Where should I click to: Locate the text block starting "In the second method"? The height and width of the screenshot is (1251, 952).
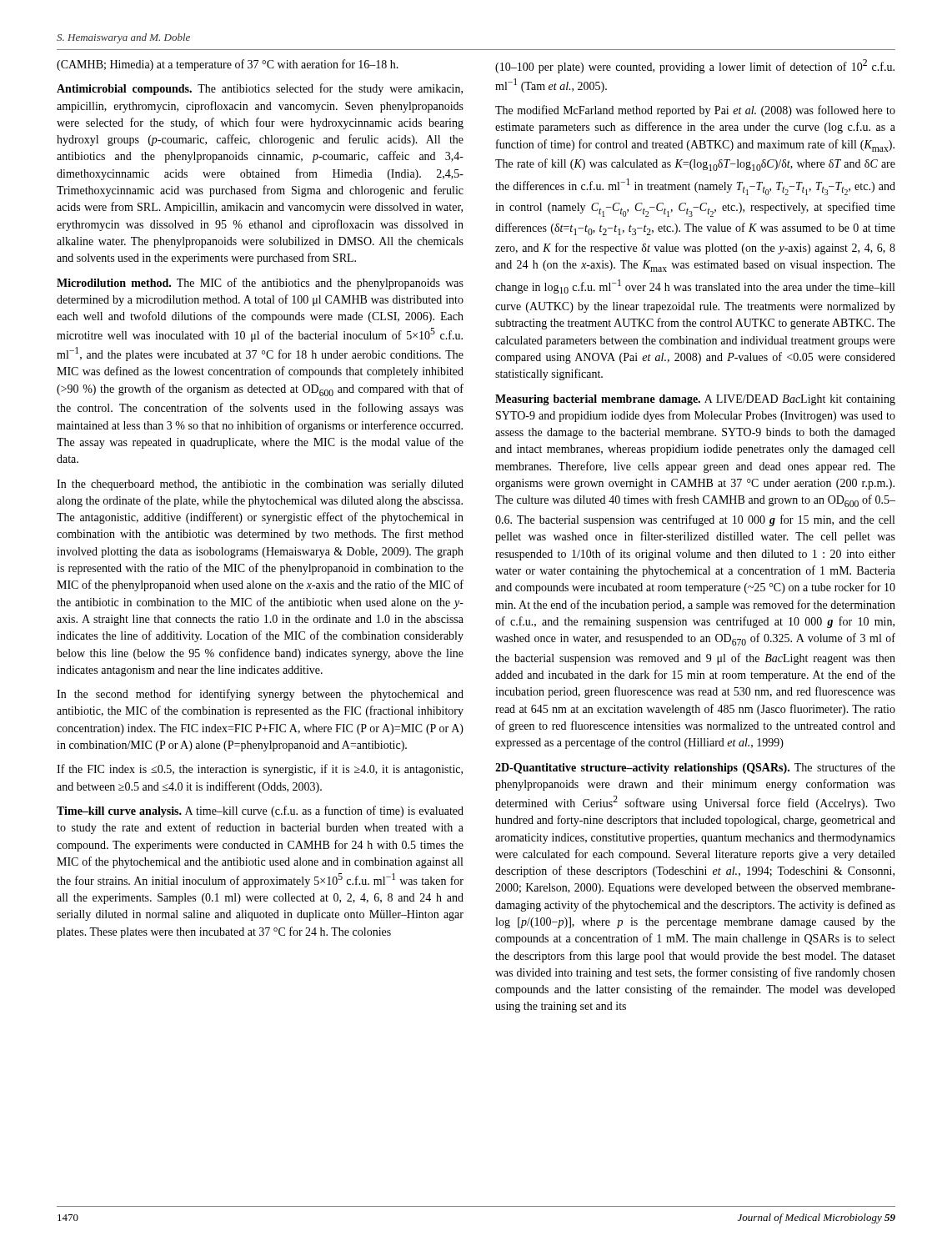[260, 720]
